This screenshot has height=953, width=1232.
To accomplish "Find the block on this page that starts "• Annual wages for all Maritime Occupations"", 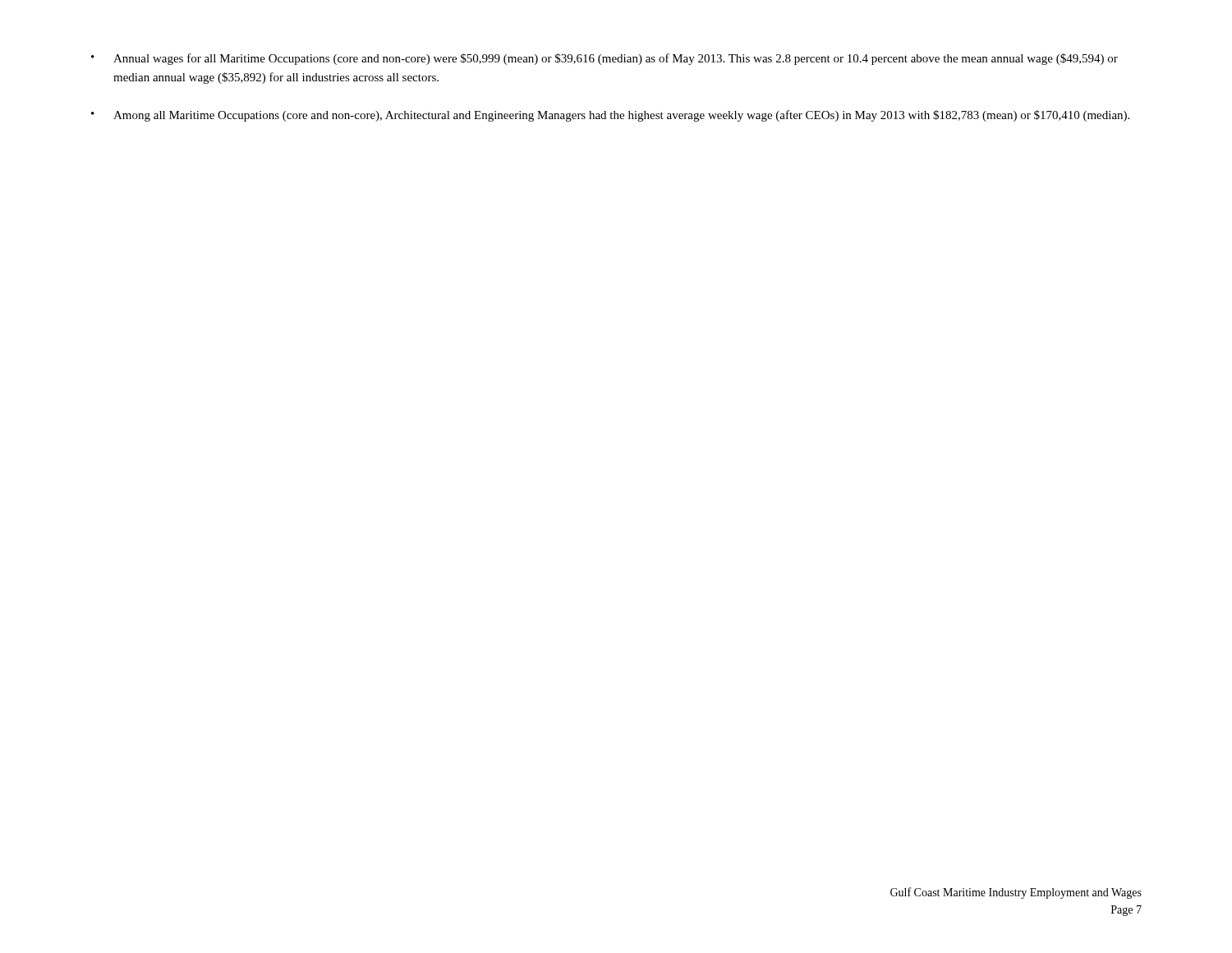I will pyautogui.click(x=616, y=68).
